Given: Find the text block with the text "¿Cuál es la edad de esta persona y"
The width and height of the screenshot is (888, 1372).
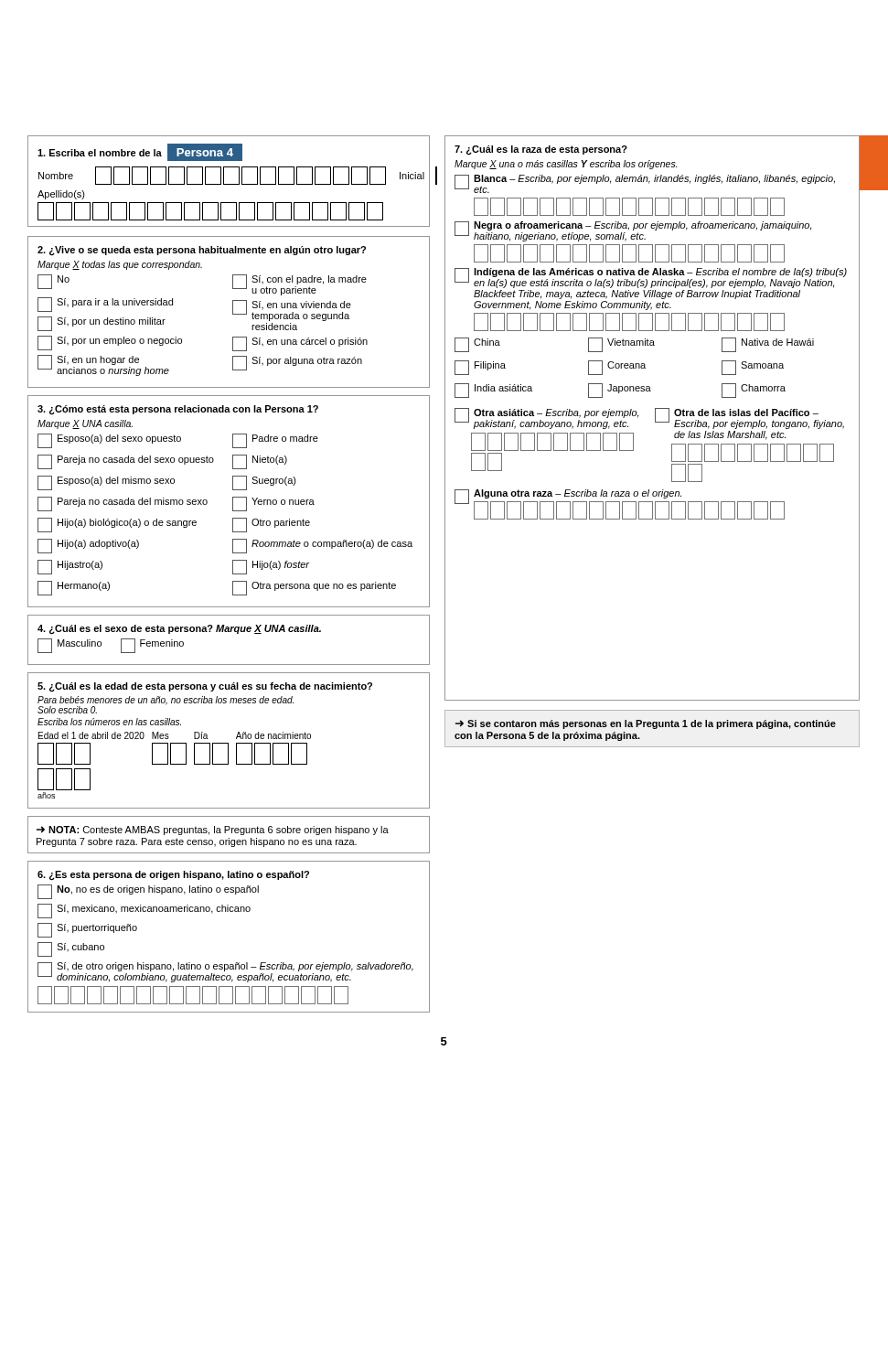Looking at the screenshot, I should tap(229, 740).
